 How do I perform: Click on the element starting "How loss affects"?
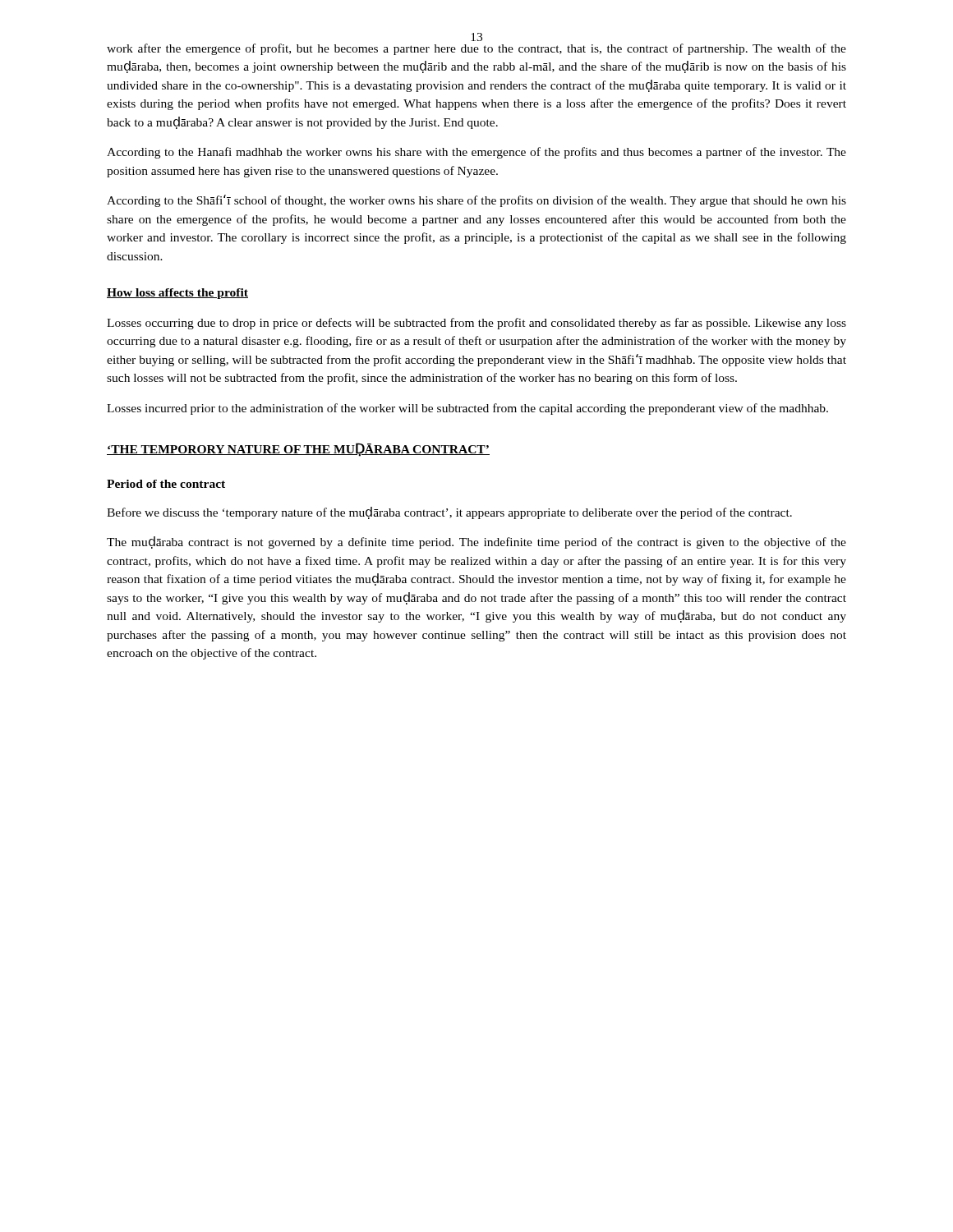click(177, 292)
